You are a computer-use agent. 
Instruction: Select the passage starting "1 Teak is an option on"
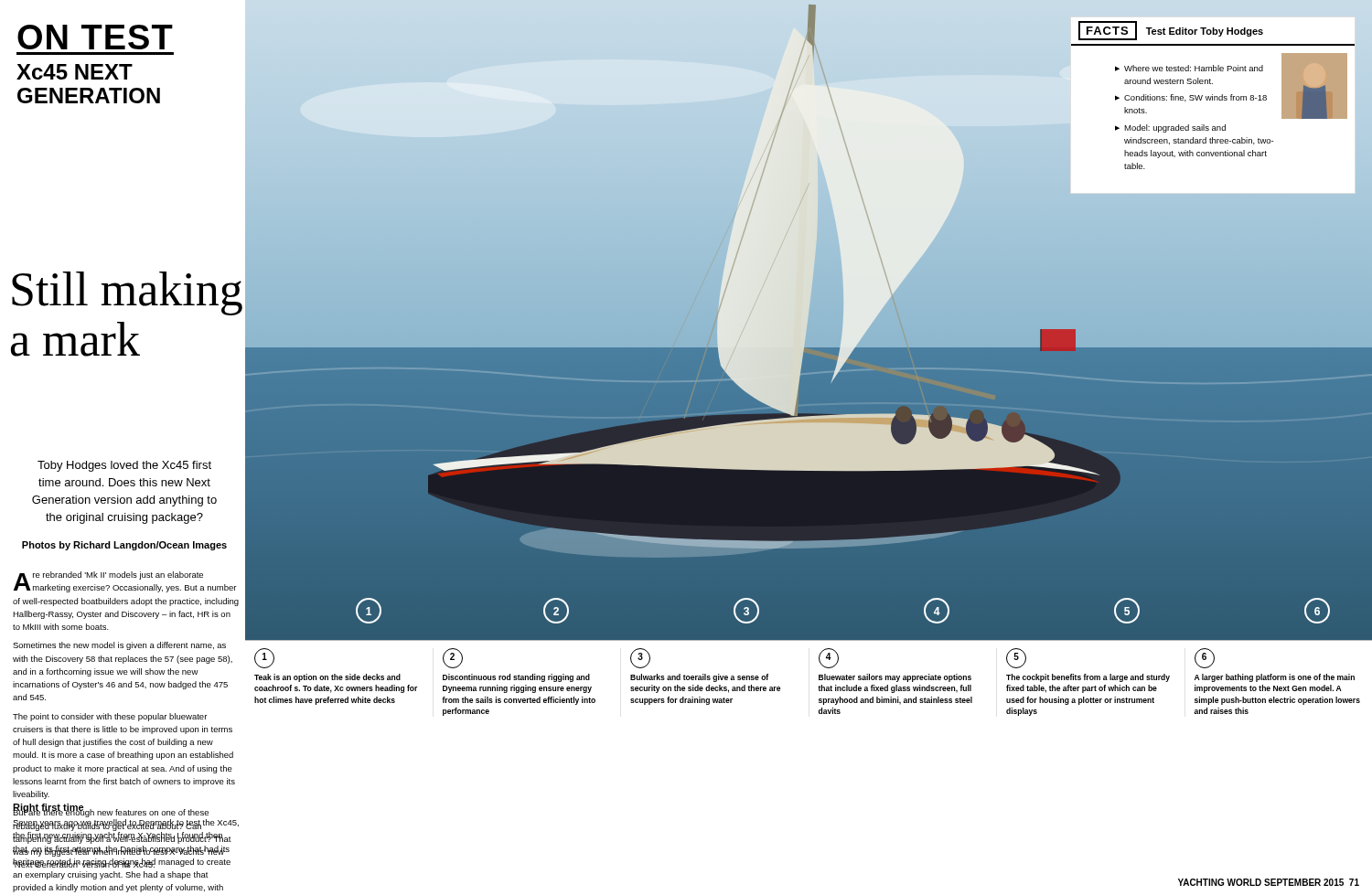(339, 676)
